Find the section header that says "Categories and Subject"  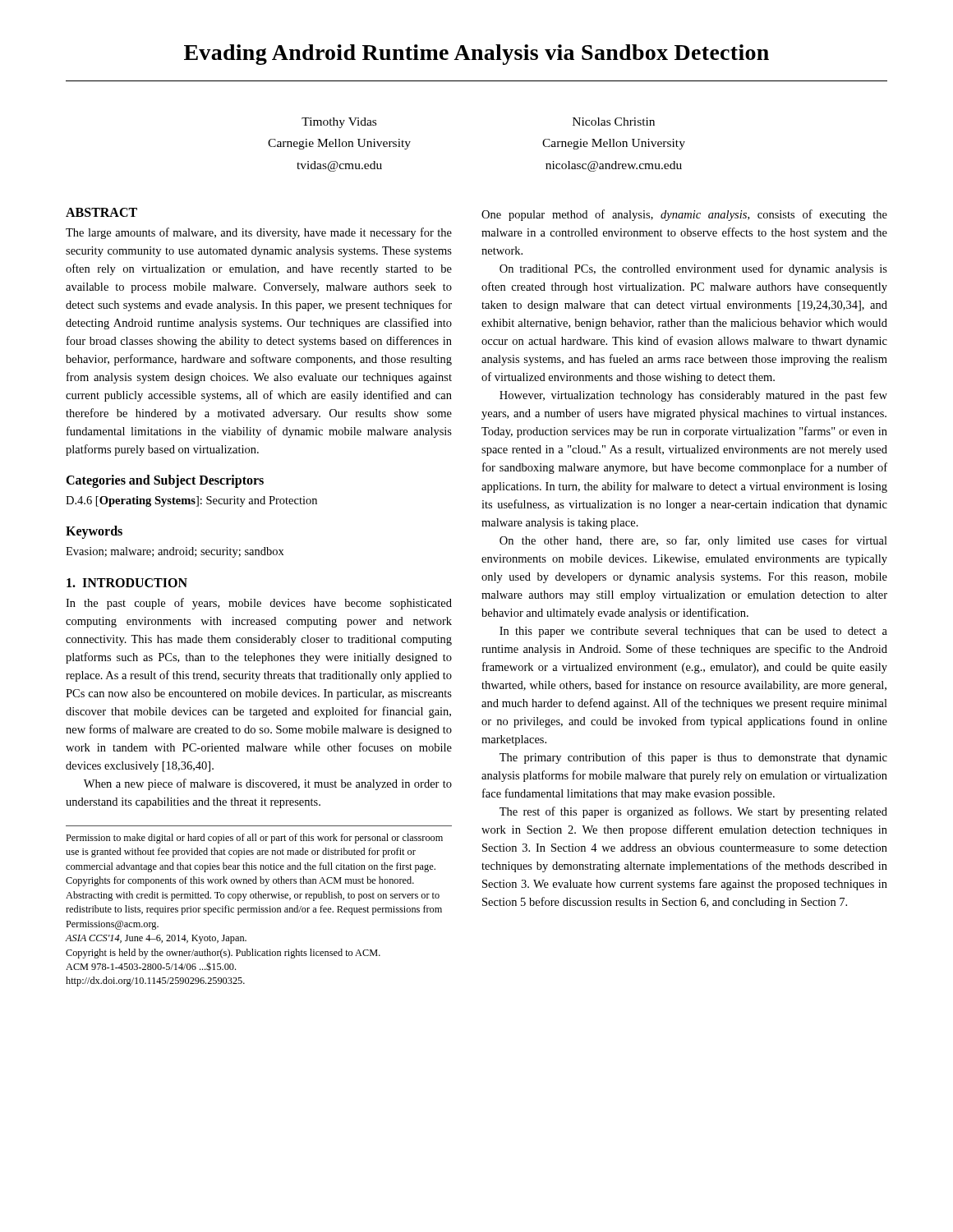coord(165,480)
